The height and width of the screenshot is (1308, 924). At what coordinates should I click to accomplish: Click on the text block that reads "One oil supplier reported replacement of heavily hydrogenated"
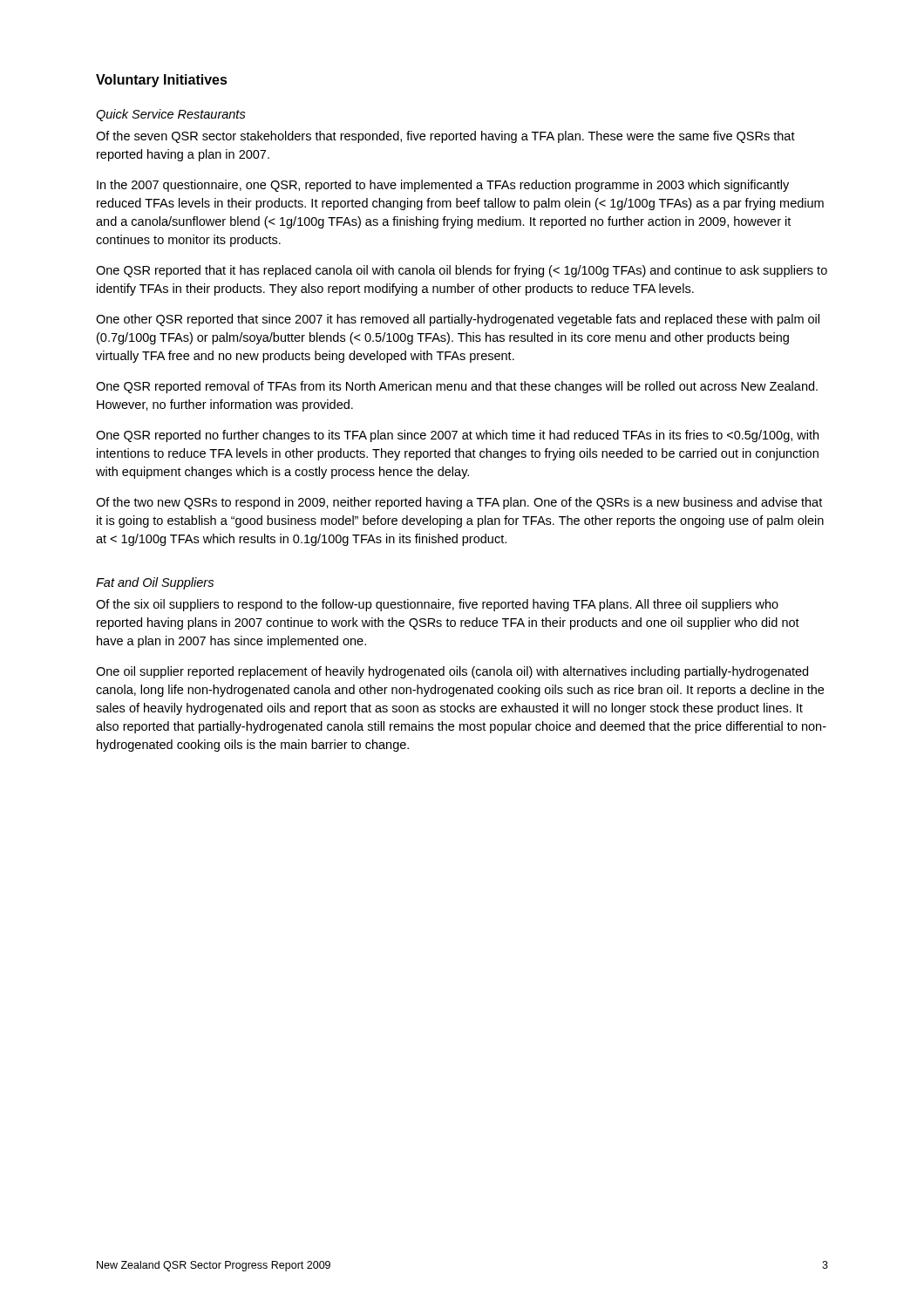click(x=461, y=708)
